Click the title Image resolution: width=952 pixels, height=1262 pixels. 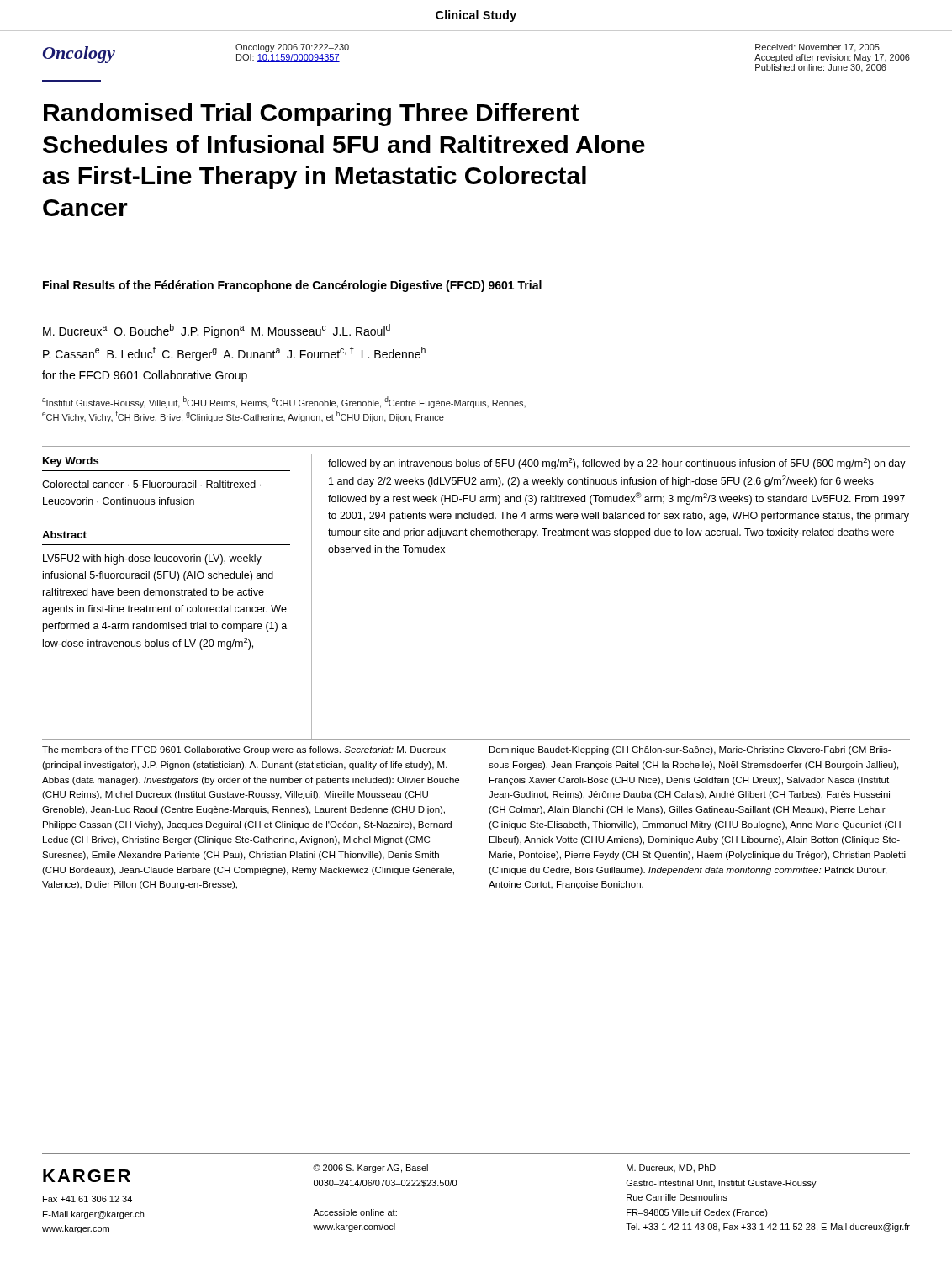[x=344, y=160]
